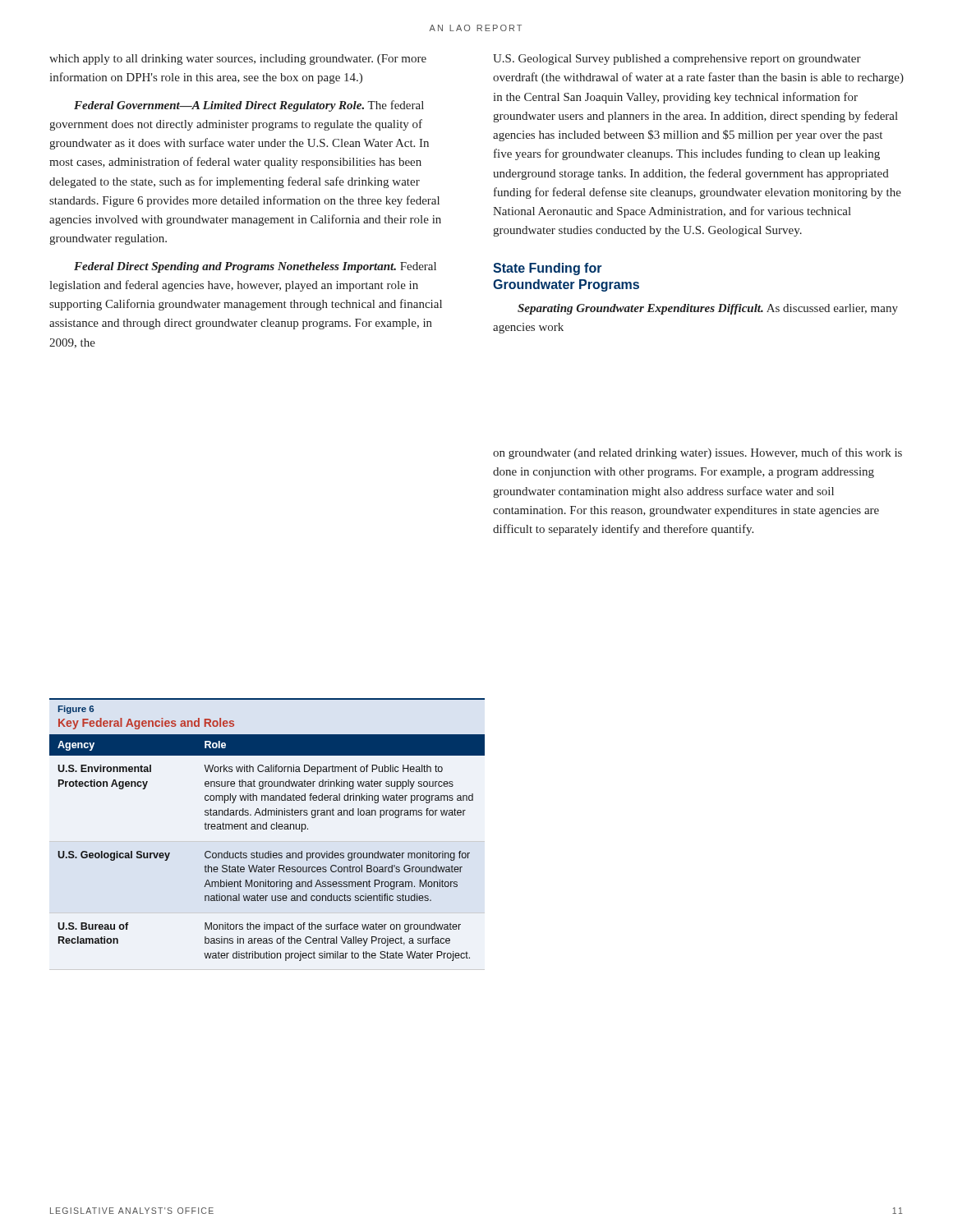Find the caption with the text "Figure 6"
This screenshot has height=1232, width=953.
coord(76,709)
